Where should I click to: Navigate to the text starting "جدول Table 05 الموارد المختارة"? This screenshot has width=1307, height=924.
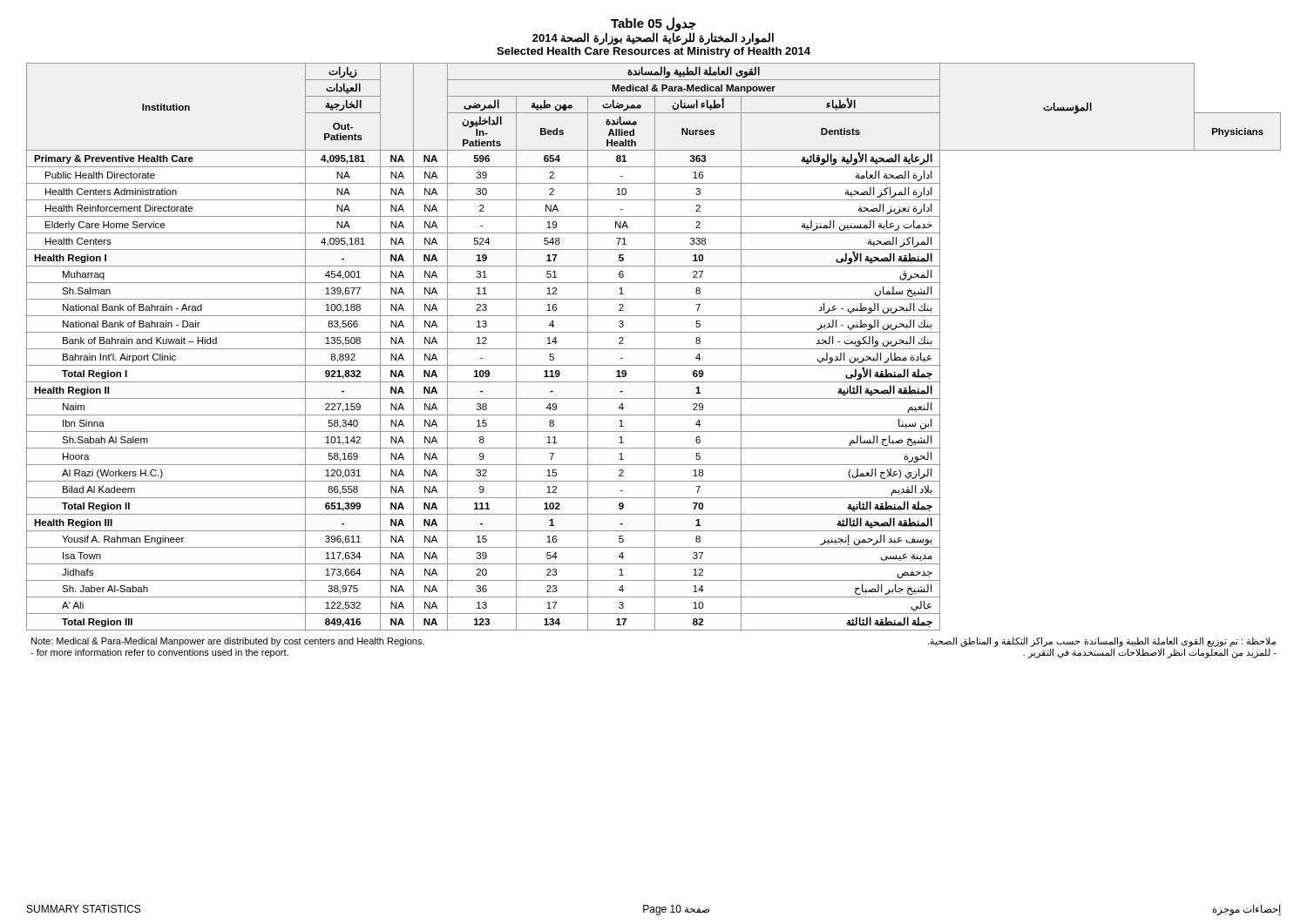[654, 37]
